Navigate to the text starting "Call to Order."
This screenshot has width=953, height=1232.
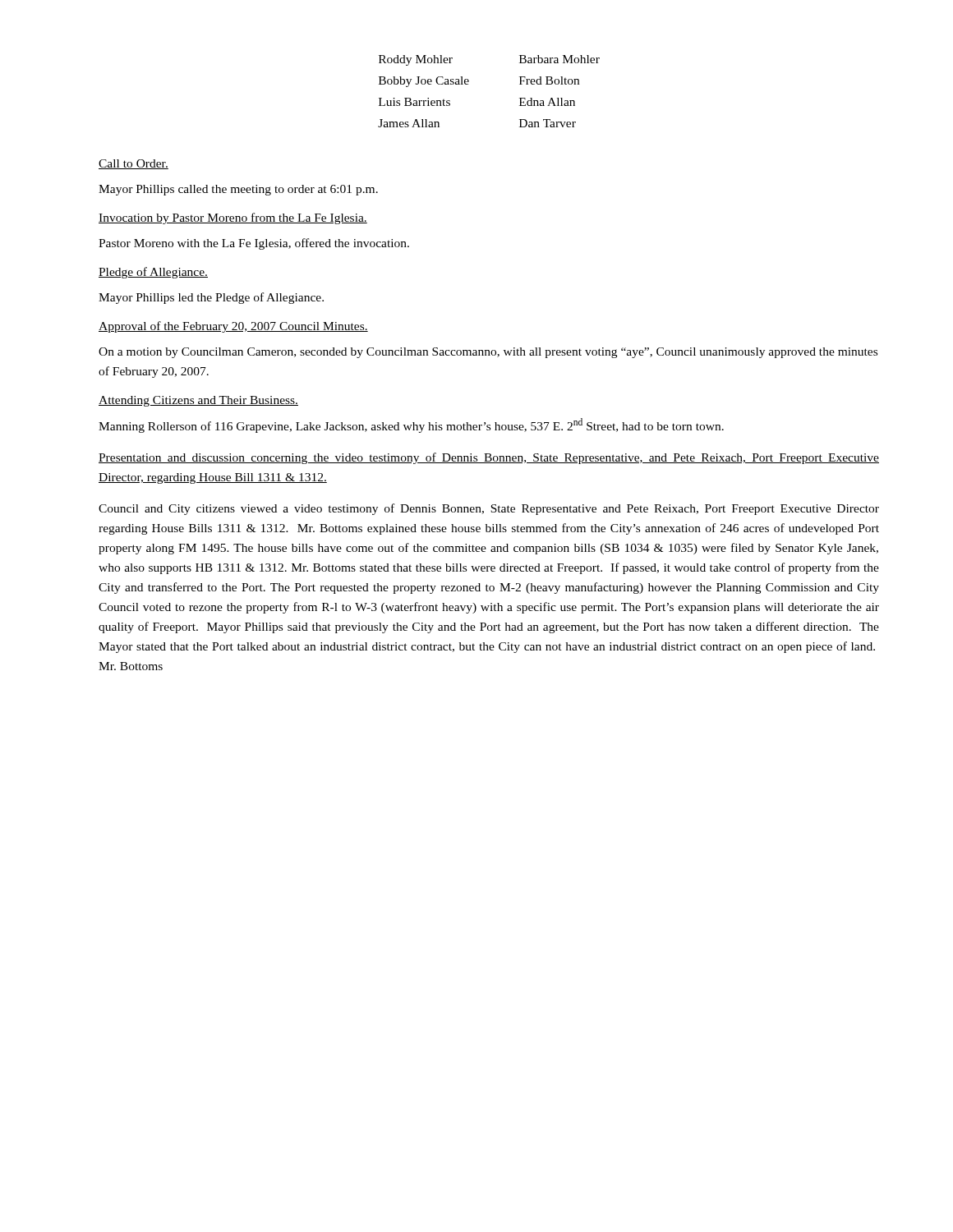click(x=133, y=163)
